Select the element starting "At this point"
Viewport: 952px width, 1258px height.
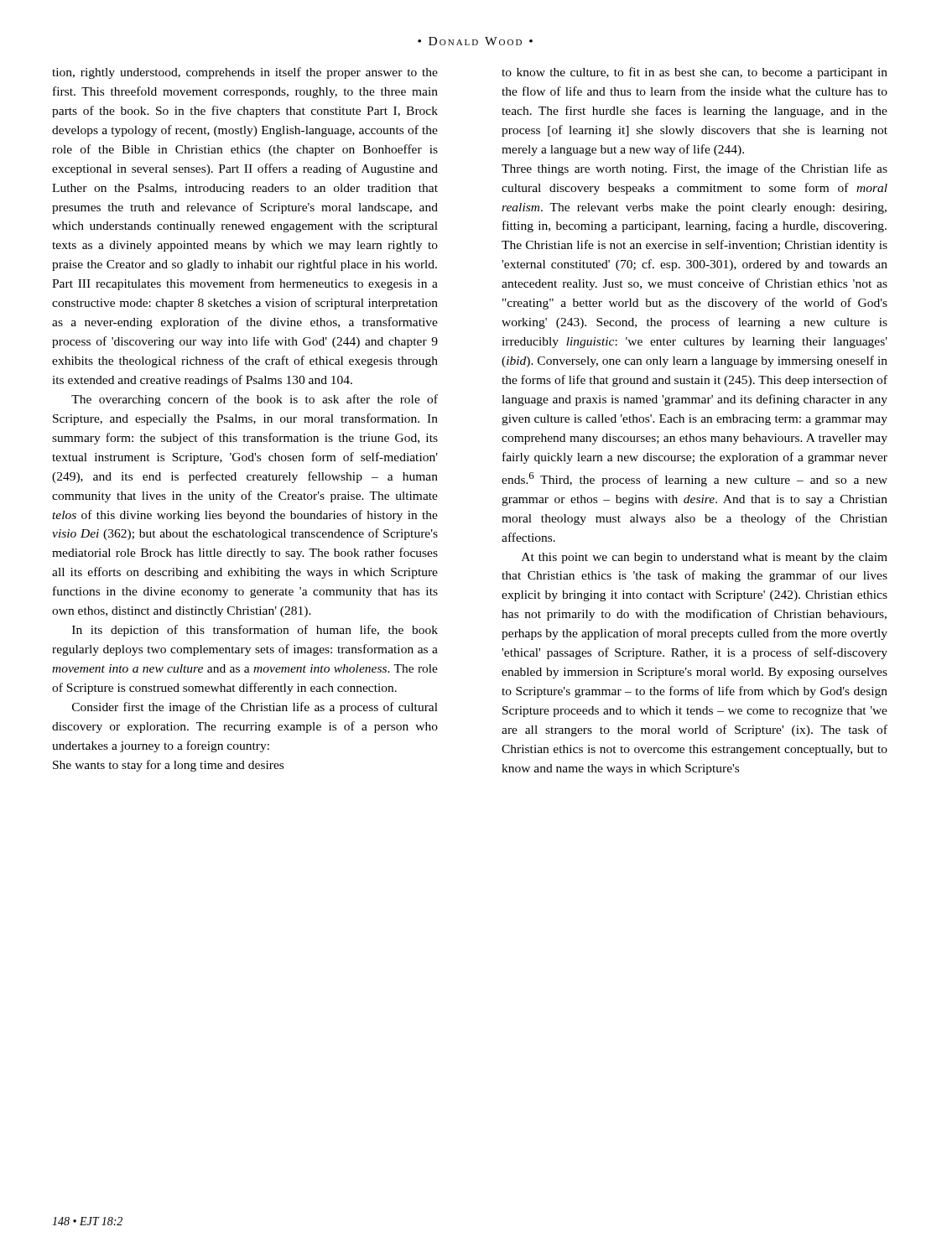point(695,663)
